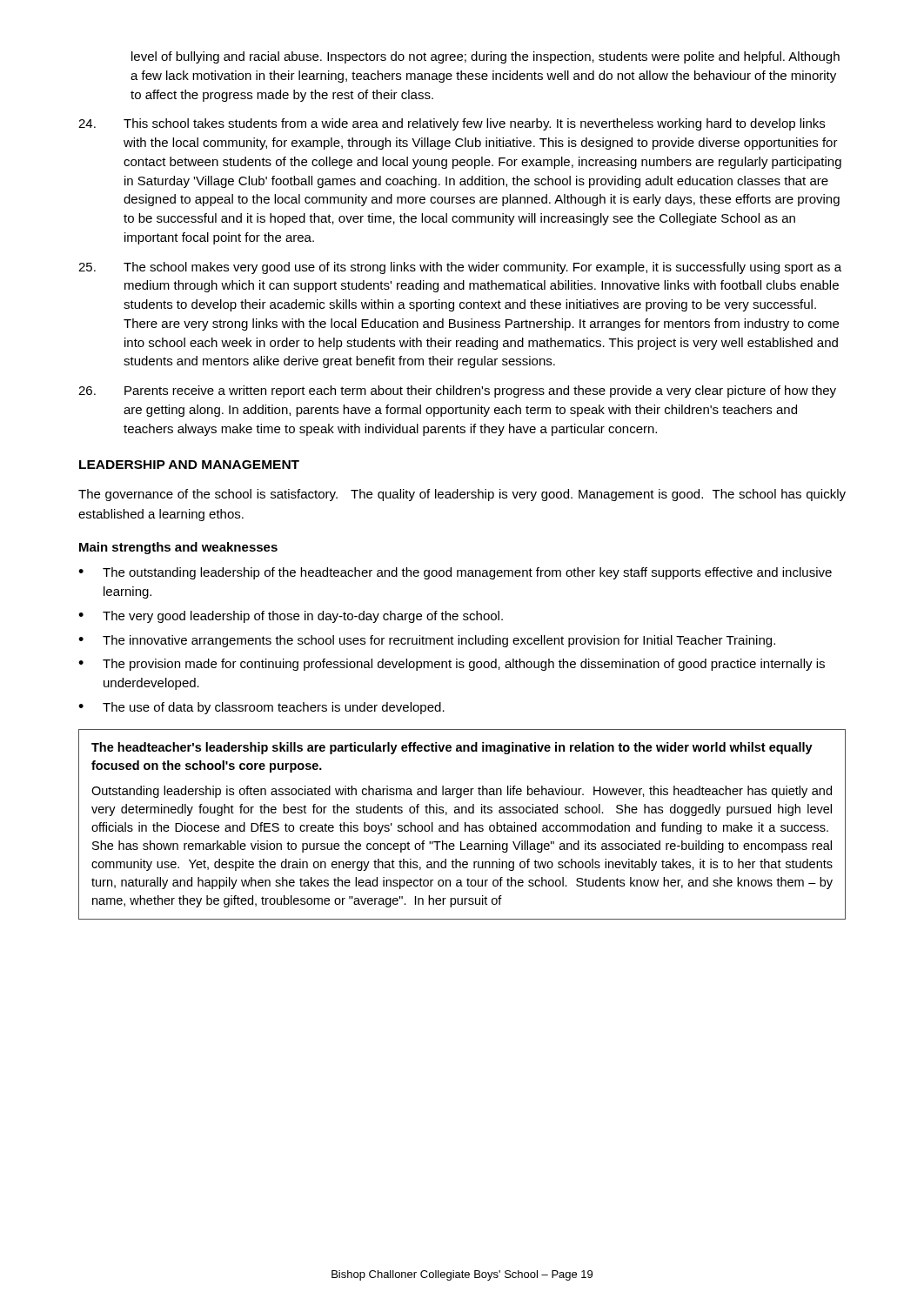Image resolution: width=924 pixels, height=1305 pixels.
Task: Click on the block starting "26. Parents receive a written report each"
Action: tap(462, 409)
